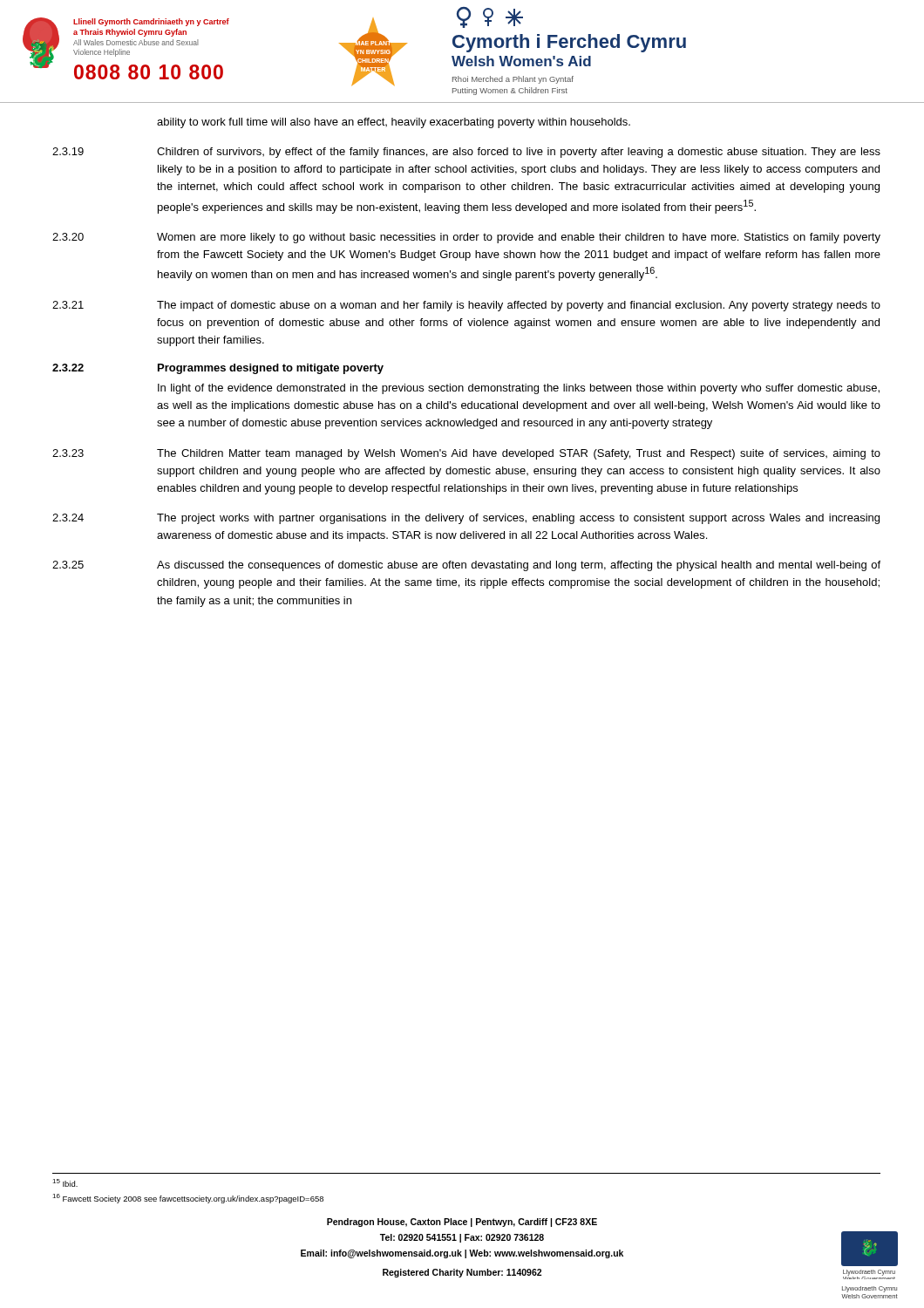Find the block on this page that starts "2.3.24 The project works"
The image size is (924, 1308).
pos(466,527)
